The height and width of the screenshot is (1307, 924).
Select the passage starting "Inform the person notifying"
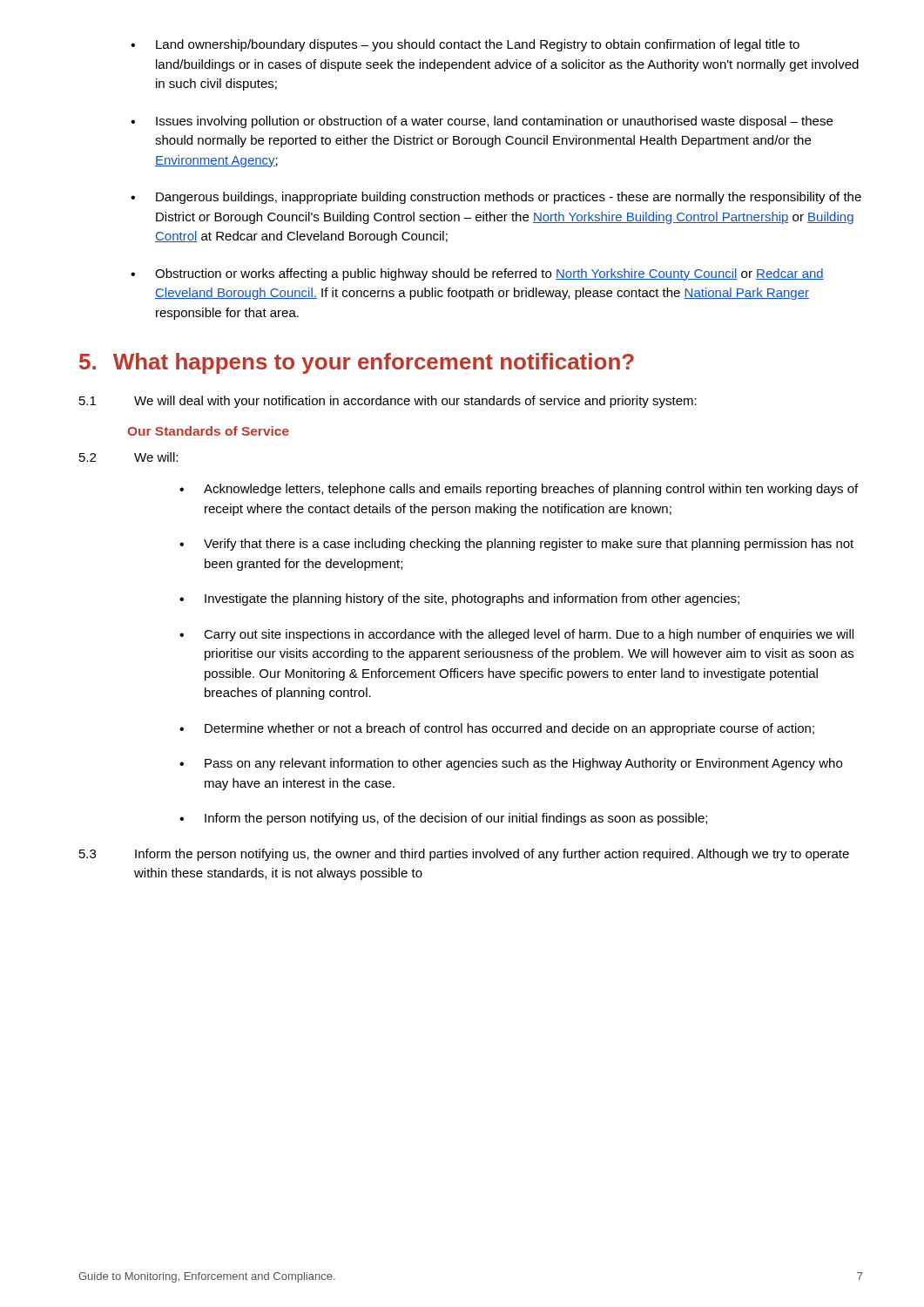456,818
